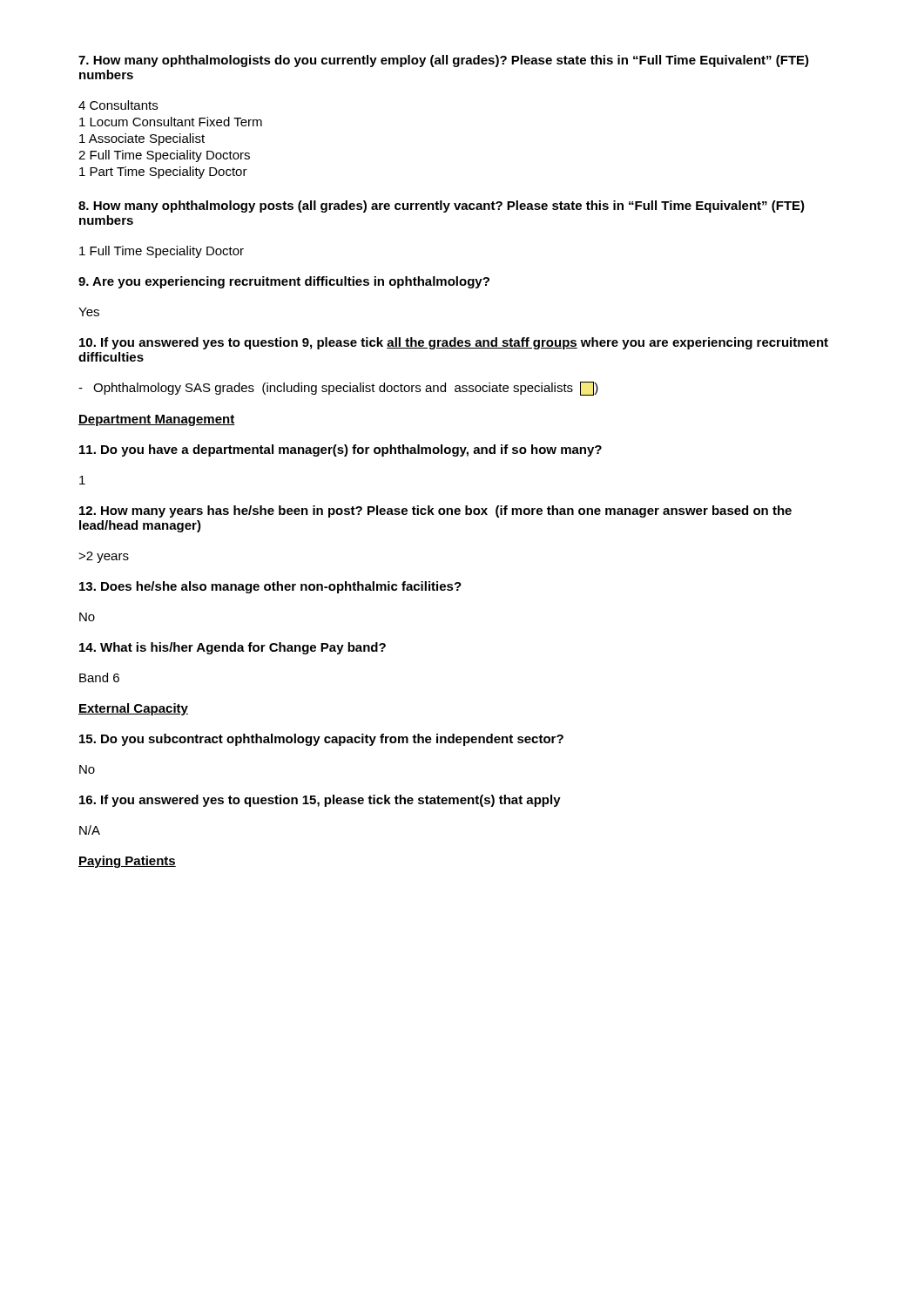Click the section header that begins "9. Are you experiencing recruitment difficulties"
Screen dimensions: 1307x924
pos(284,281)
